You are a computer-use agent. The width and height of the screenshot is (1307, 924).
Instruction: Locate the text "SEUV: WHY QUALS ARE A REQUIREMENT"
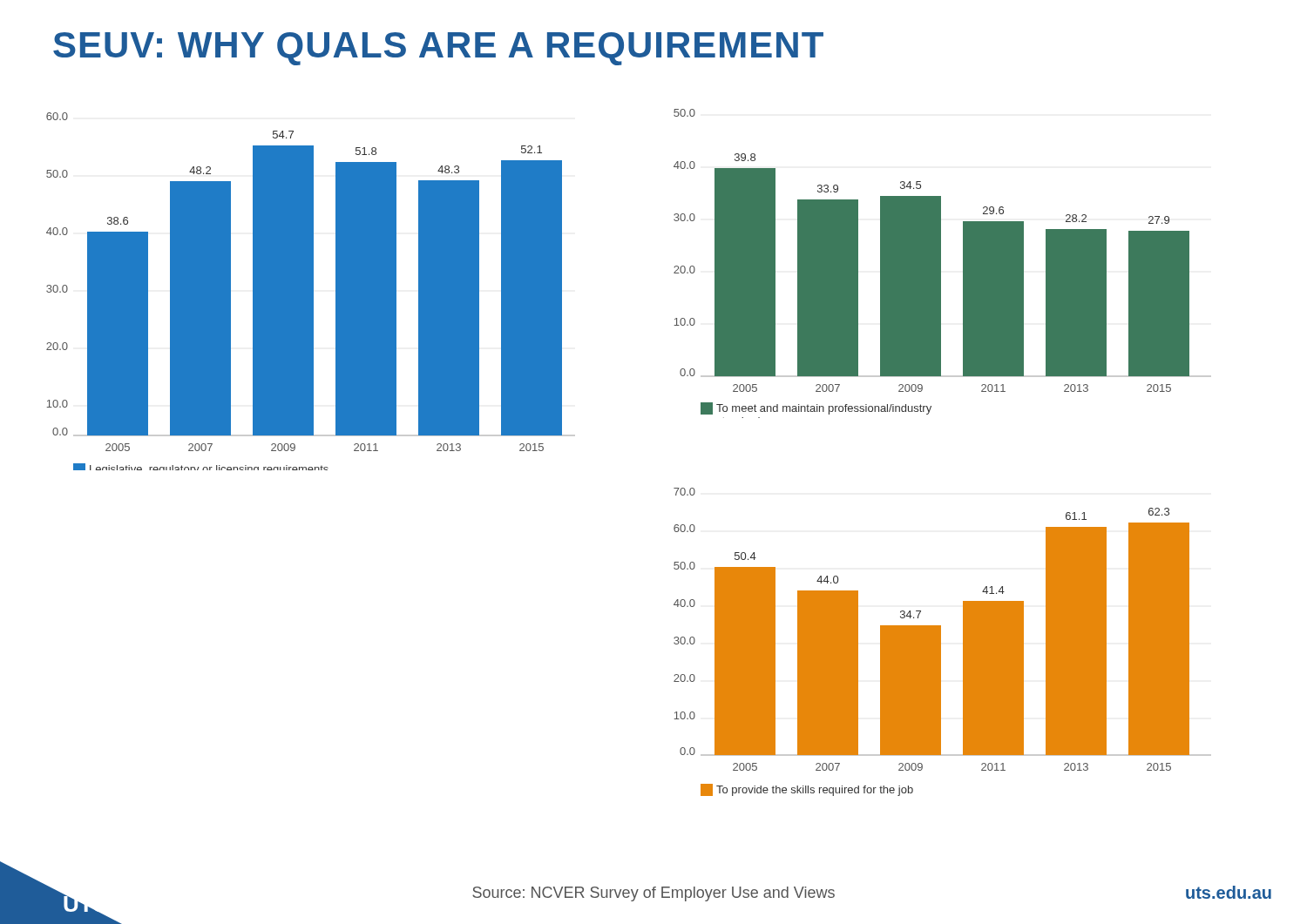(x=438, y=45)
